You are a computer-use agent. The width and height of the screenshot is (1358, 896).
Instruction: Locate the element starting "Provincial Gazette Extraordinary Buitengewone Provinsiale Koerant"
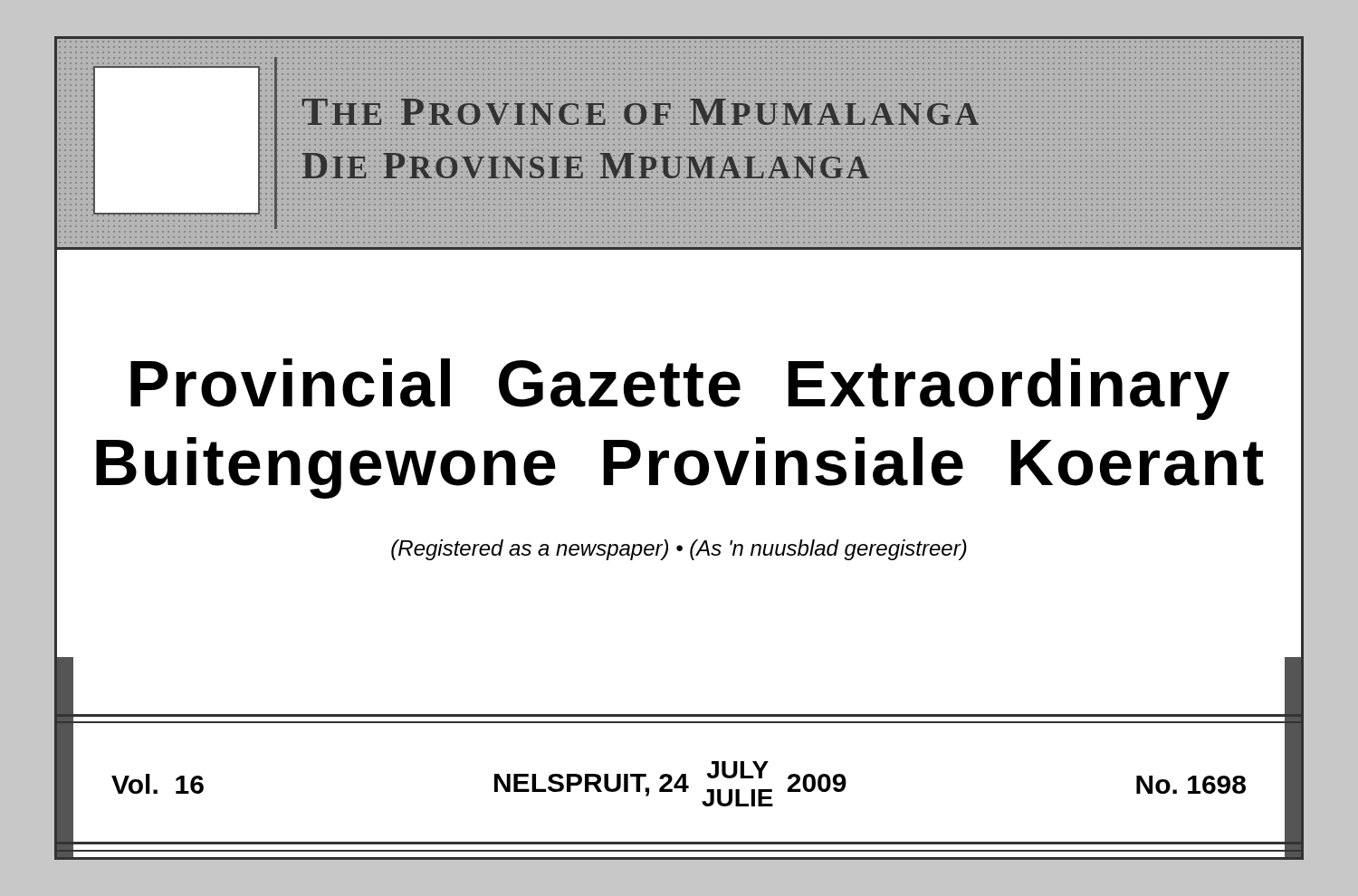point(679,423)
